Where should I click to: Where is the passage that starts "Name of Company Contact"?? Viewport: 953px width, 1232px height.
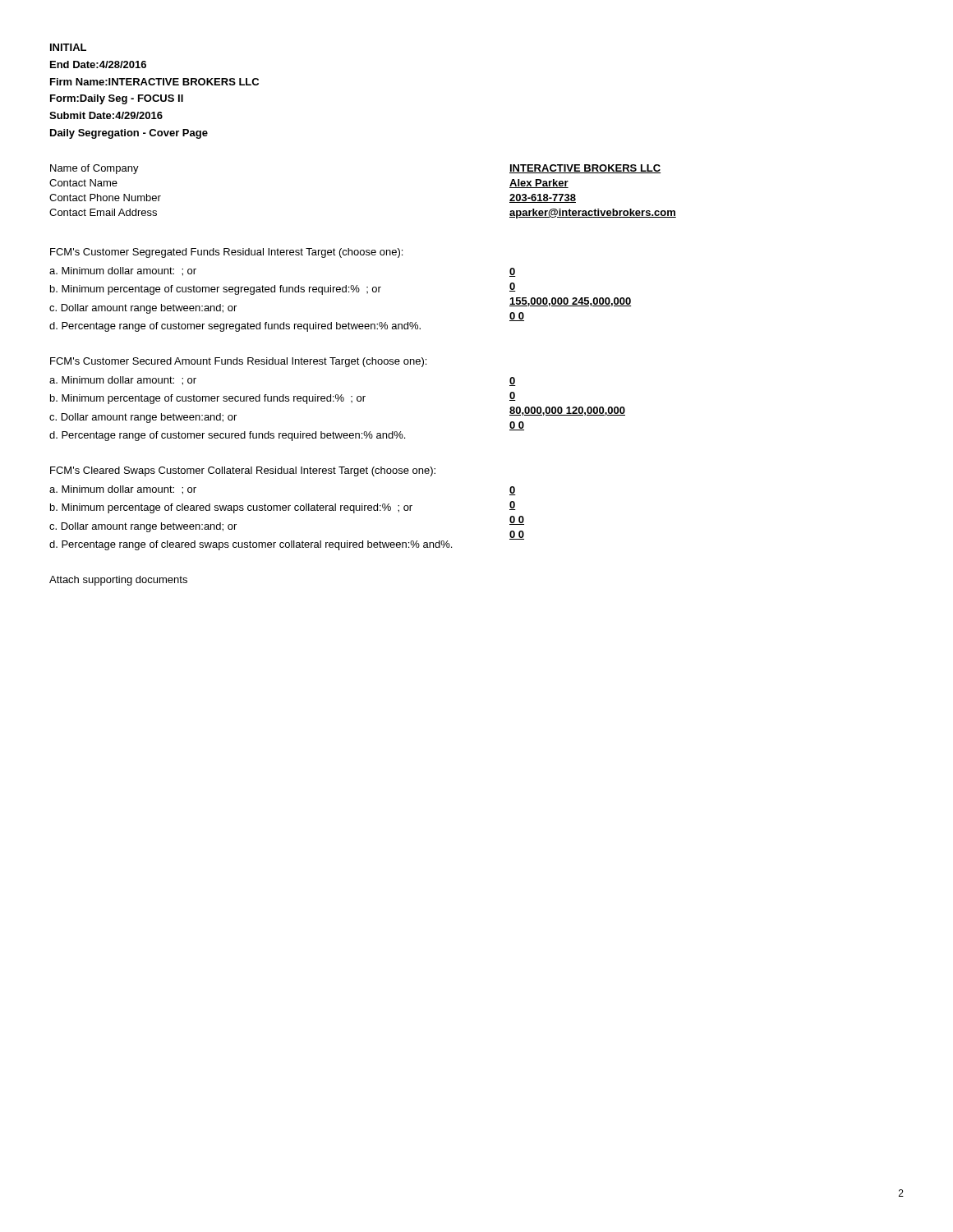(x=94, y=169)
